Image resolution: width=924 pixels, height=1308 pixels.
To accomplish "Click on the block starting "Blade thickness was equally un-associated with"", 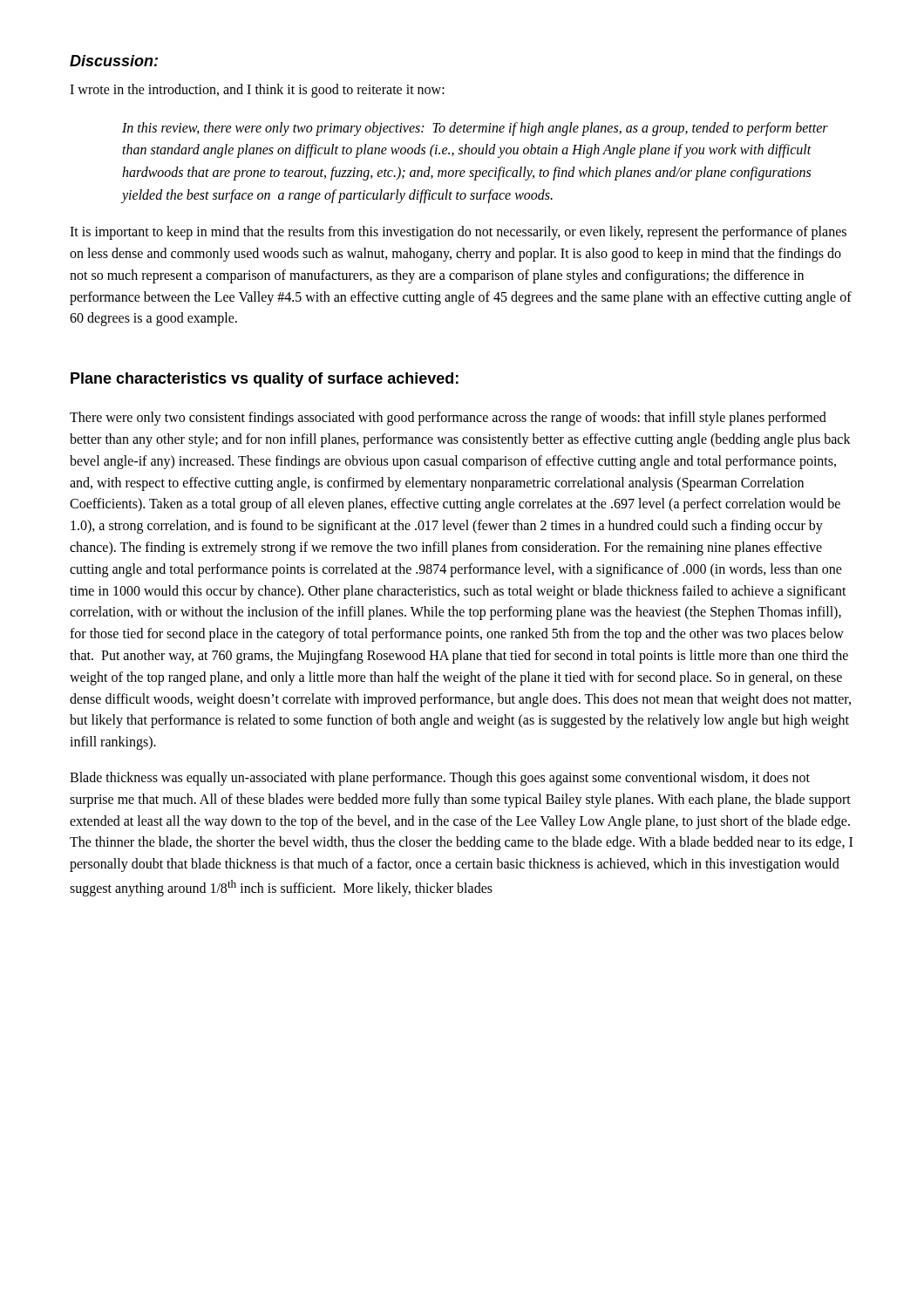I will pyautogui.click(x=461, y=833).
